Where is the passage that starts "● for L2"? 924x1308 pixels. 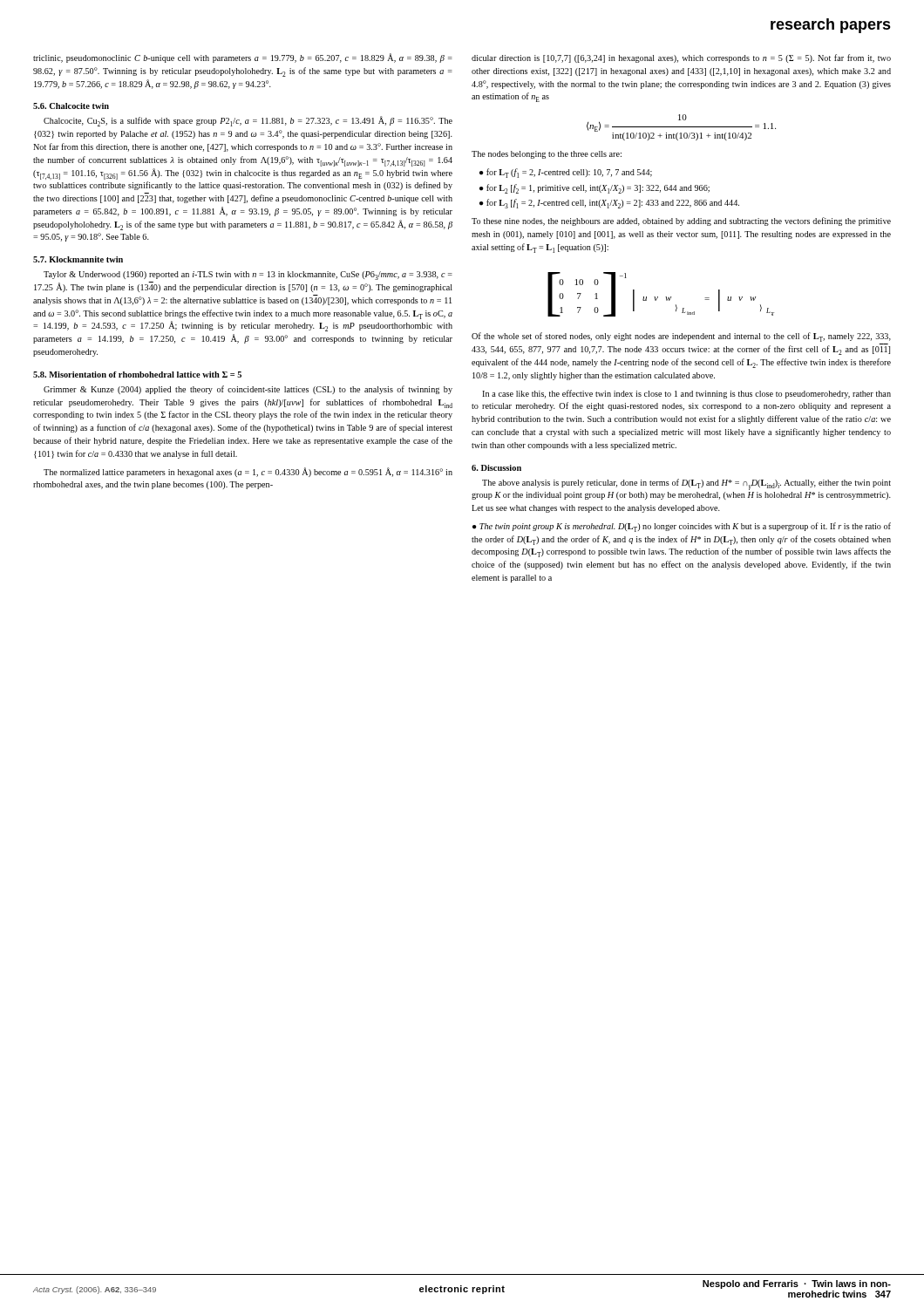click(x=594, y=189)
